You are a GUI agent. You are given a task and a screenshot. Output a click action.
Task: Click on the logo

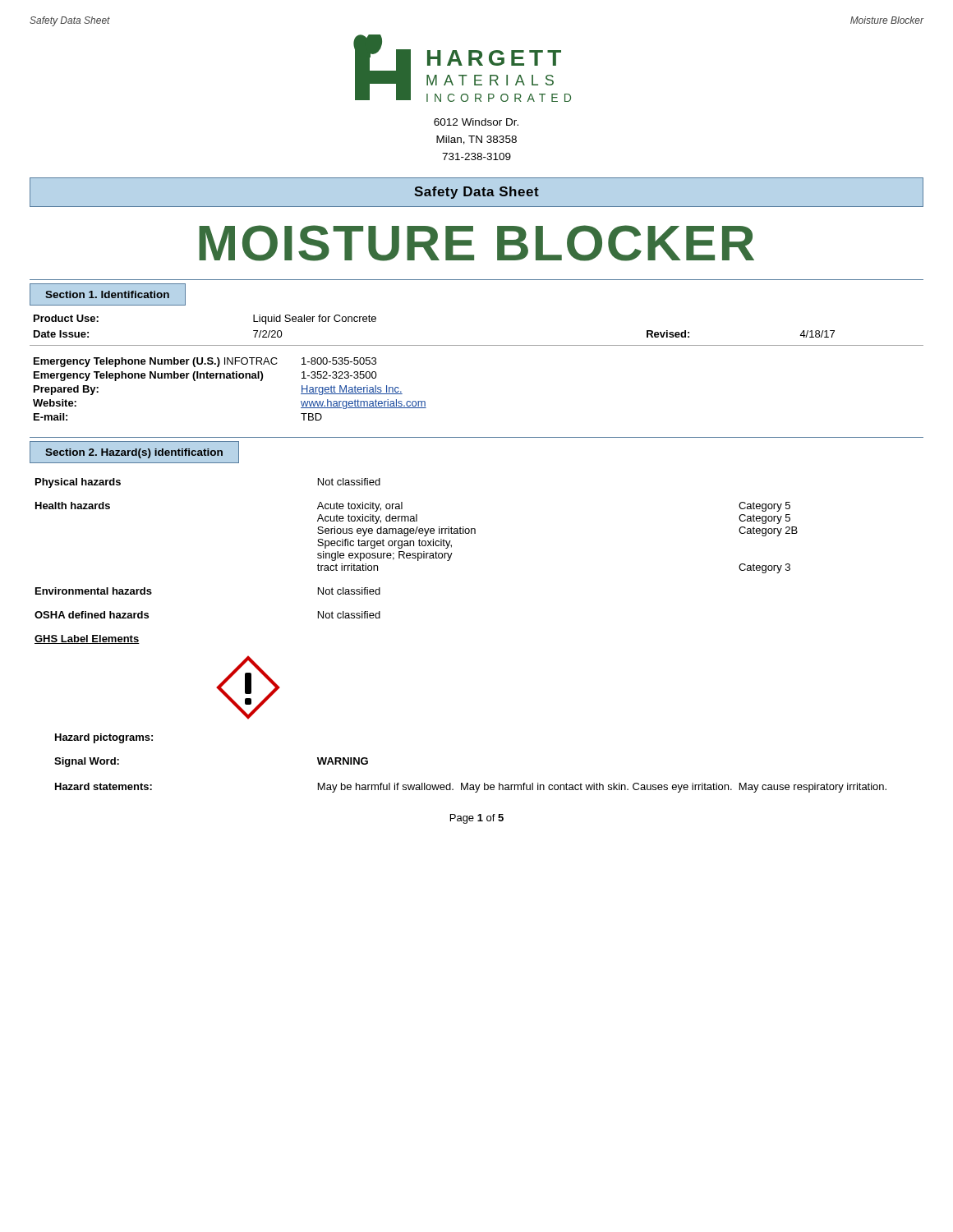tap(476, 69)
